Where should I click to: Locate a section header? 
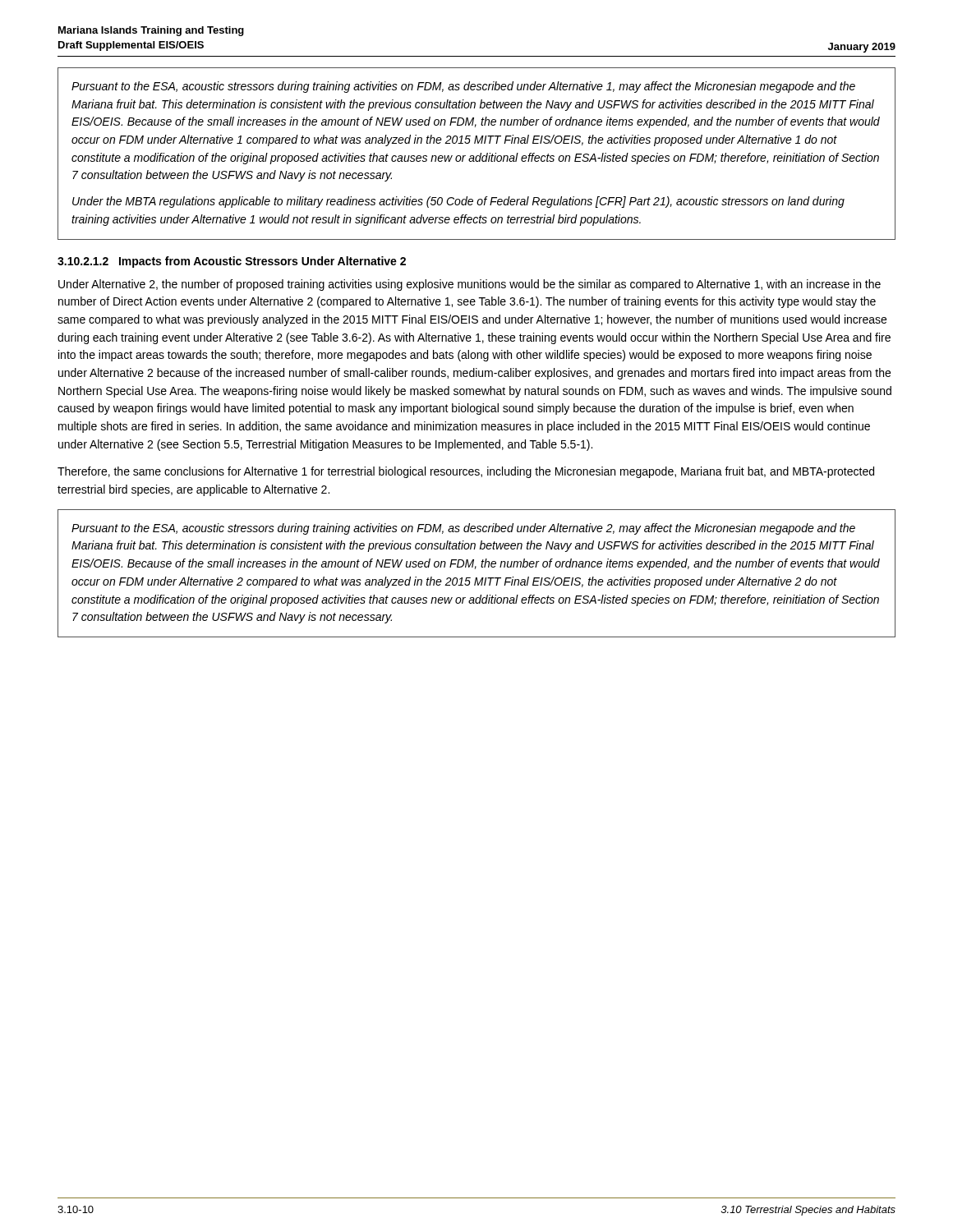pyautogui.click(x=232, y=261)
